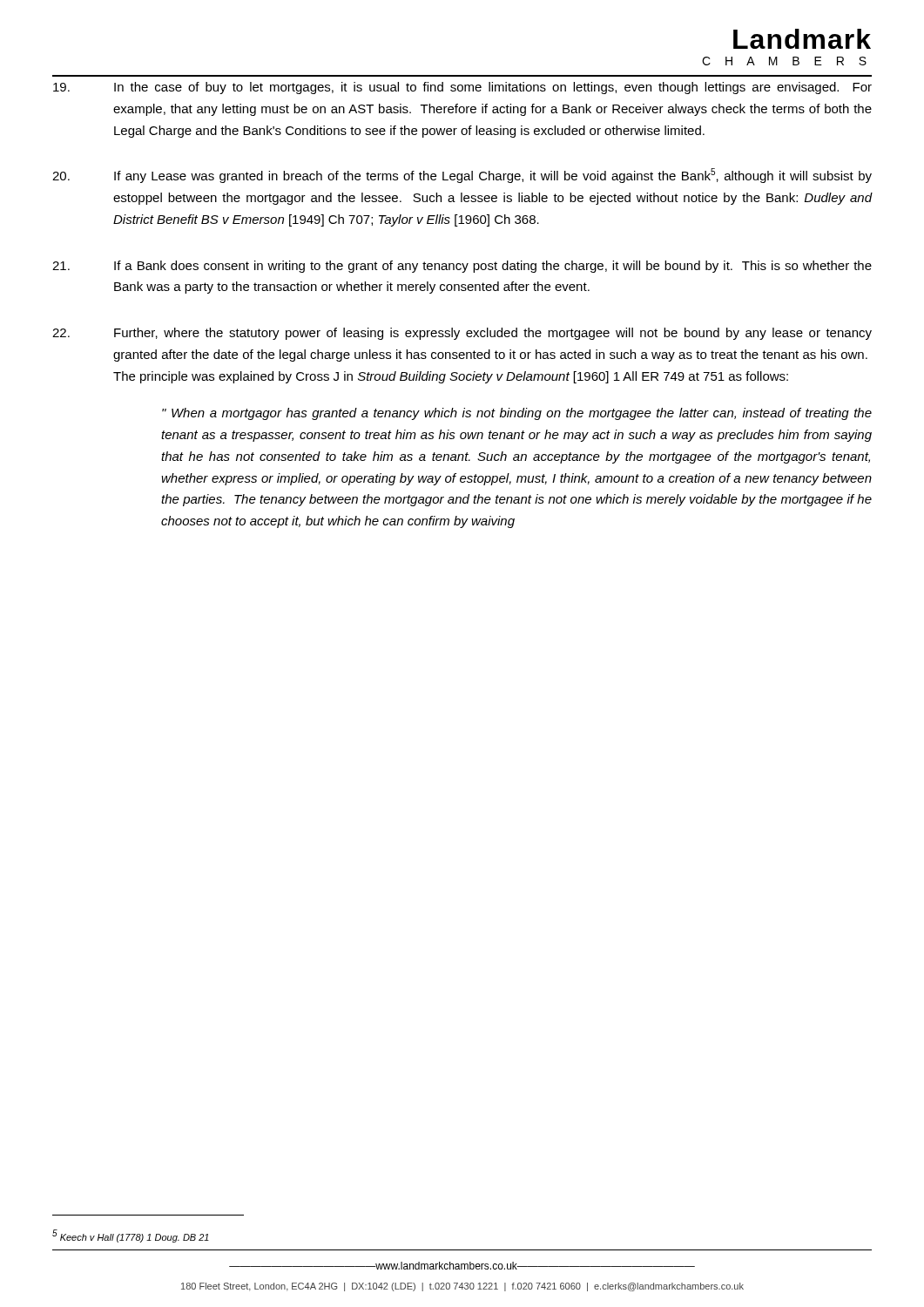Screen dimensions: 1307x924
Task: Locate the list item with the text "20. If any Lease was granted in"
Action: [462, 198]
